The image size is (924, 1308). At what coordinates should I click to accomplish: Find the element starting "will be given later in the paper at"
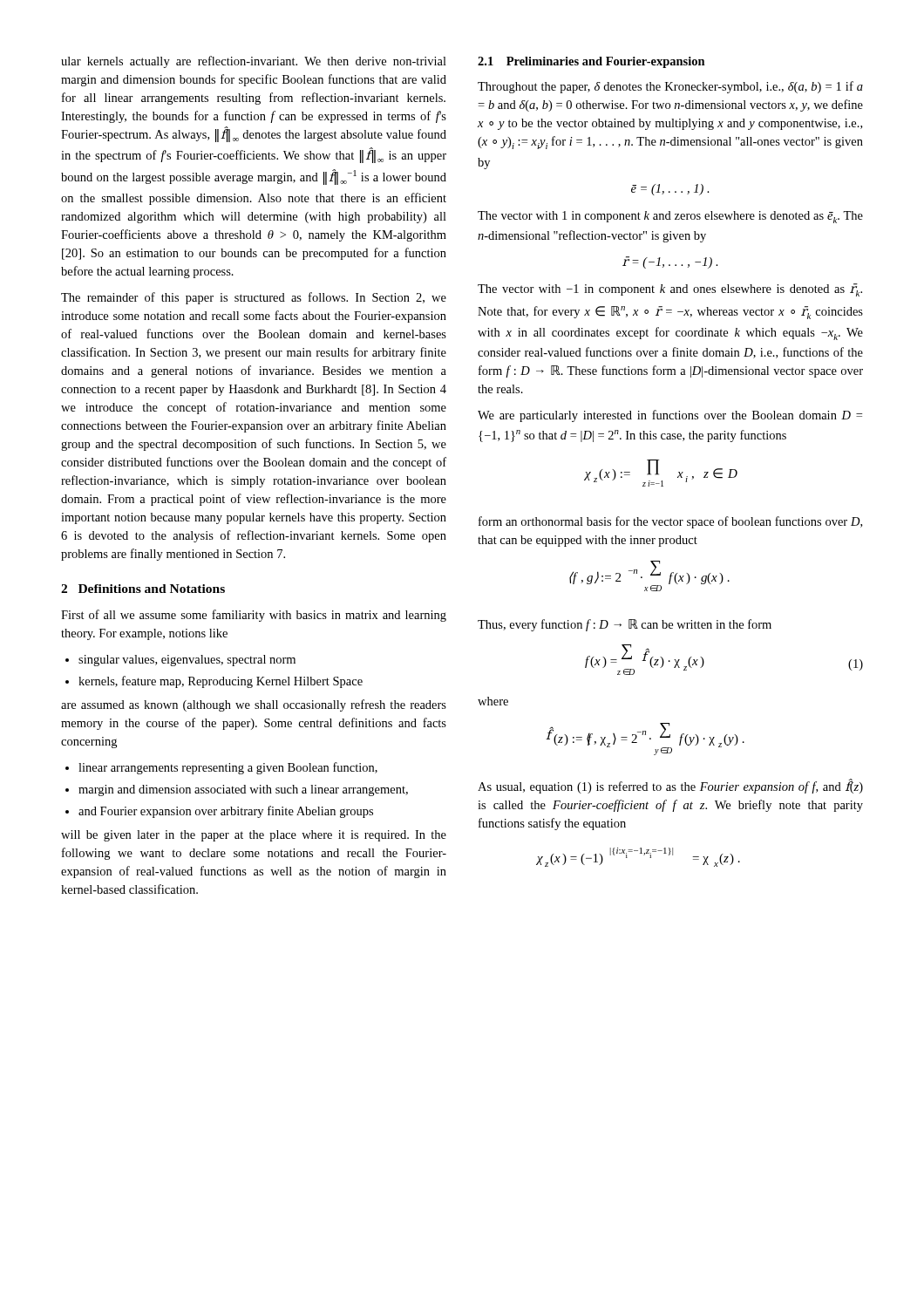(x=254, y=862)
